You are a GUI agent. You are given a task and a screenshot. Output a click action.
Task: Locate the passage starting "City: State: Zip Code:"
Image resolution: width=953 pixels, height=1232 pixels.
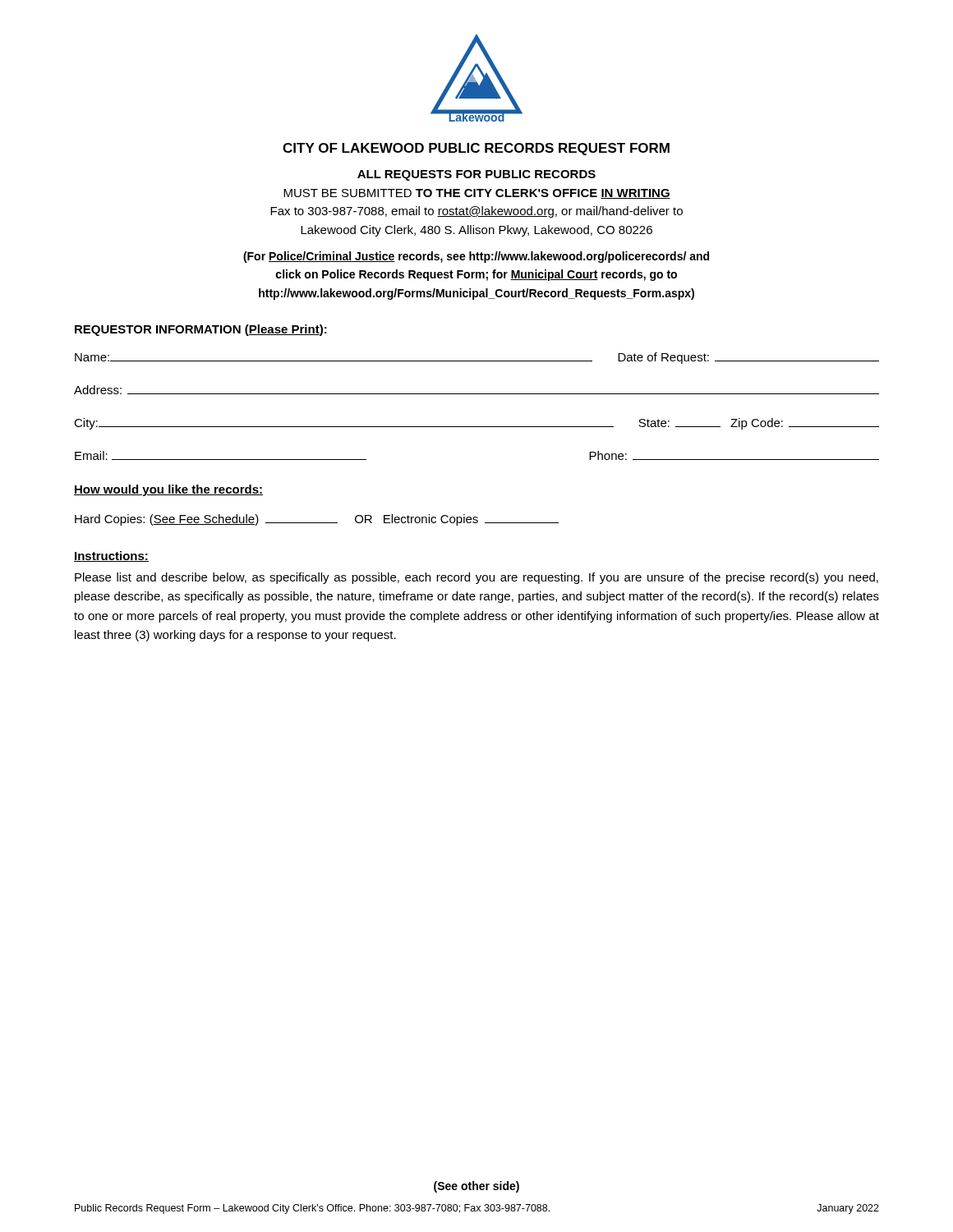click(476, 421)
